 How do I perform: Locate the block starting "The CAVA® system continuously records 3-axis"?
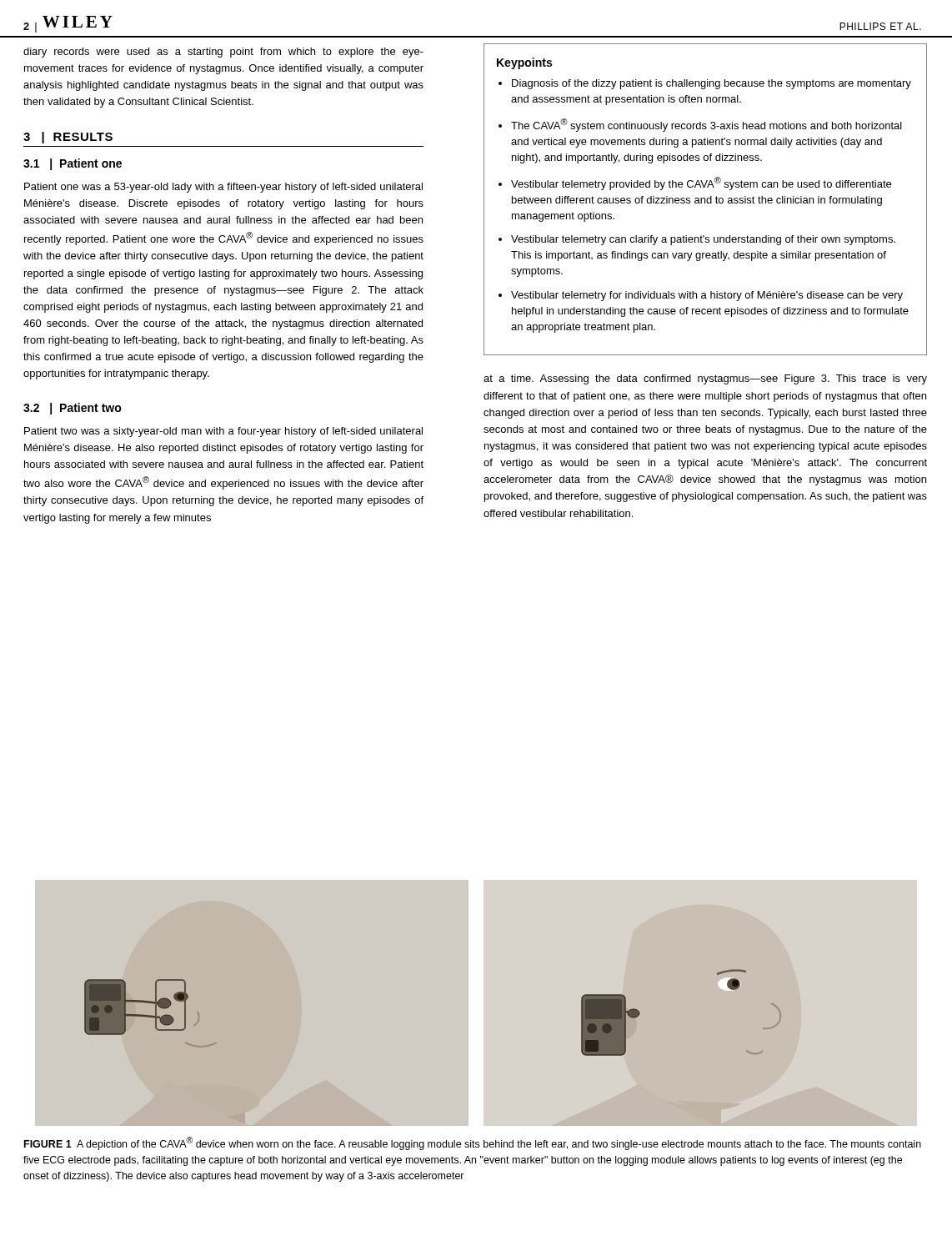(x=707, y=140)
